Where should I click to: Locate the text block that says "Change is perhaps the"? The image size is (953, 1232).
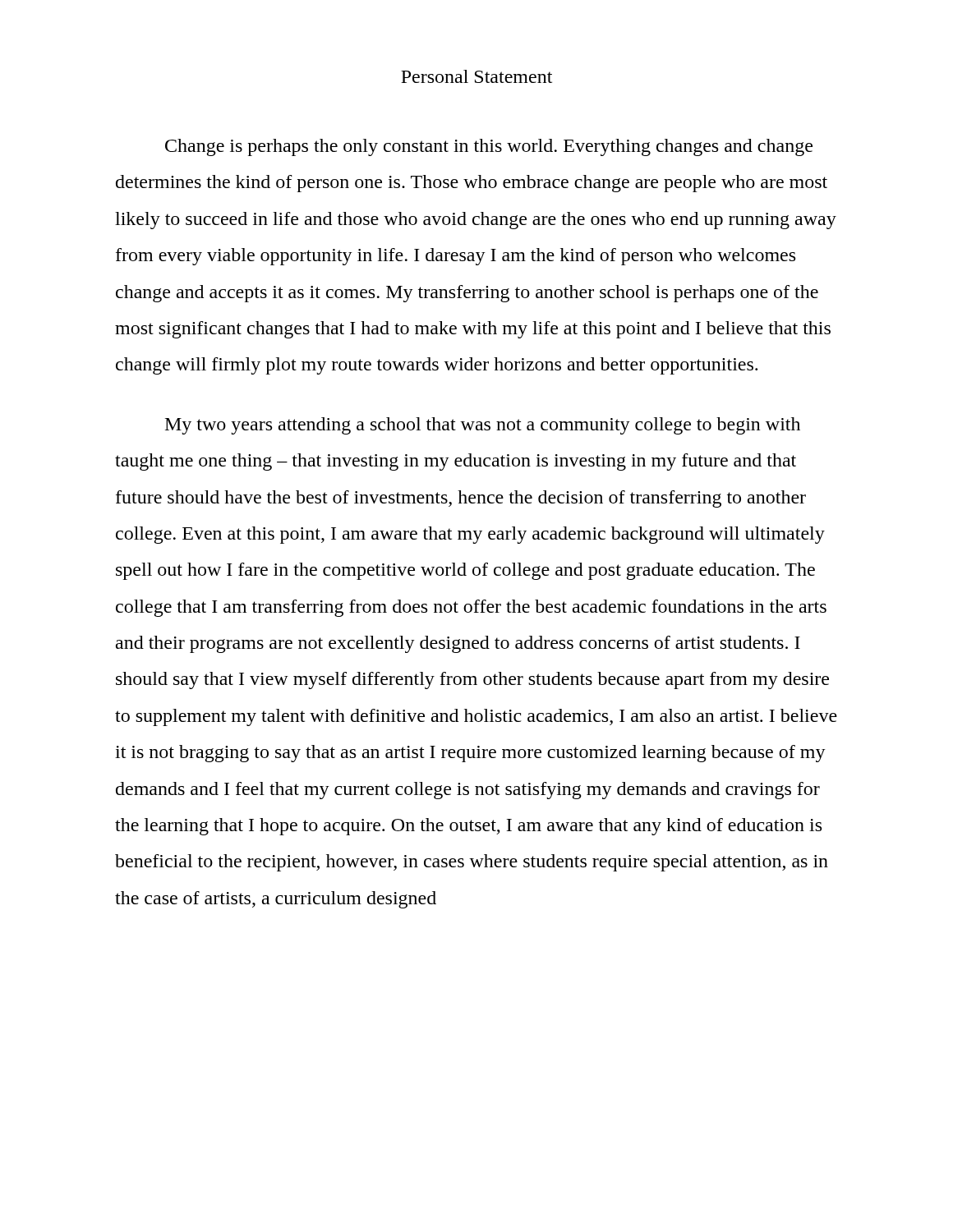[x=476, y=255]
